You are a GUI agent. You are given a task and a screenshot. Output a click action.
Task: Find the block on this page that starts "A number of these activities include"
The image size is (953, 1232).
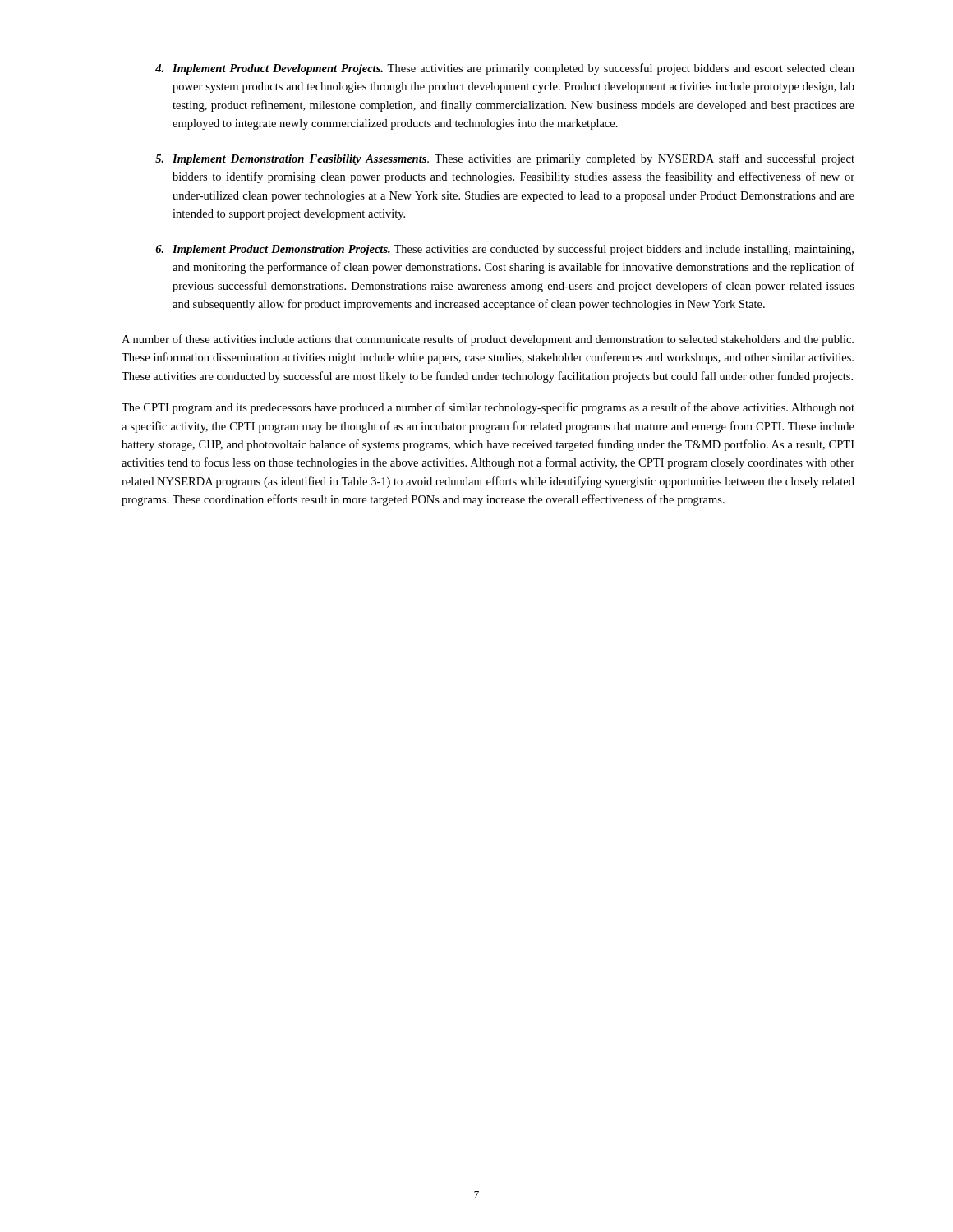[488, 357]
